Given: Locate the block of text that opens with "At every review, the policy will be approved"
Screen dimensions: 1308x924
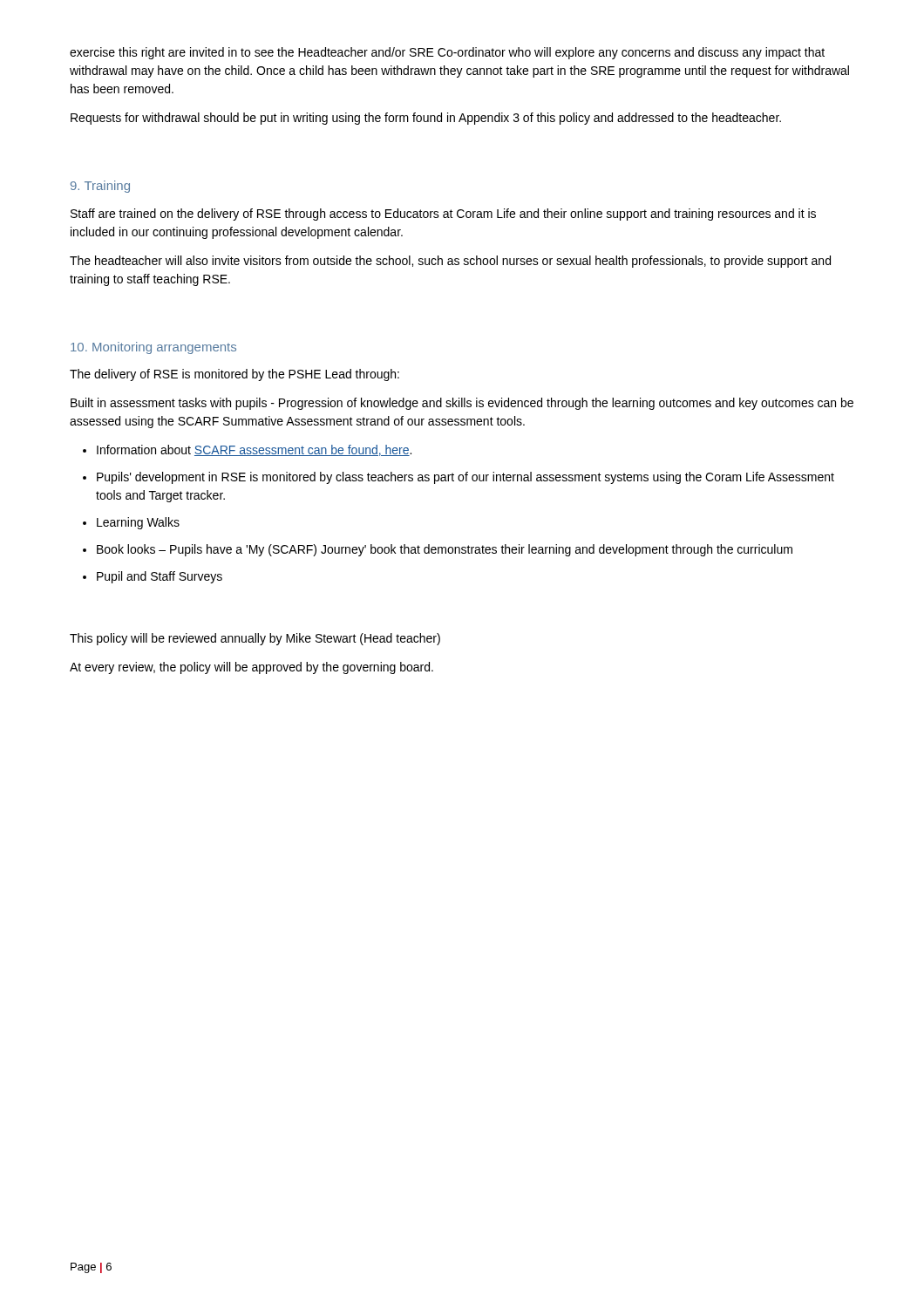Looking at the screenshot, I should (x=251, y=668).
